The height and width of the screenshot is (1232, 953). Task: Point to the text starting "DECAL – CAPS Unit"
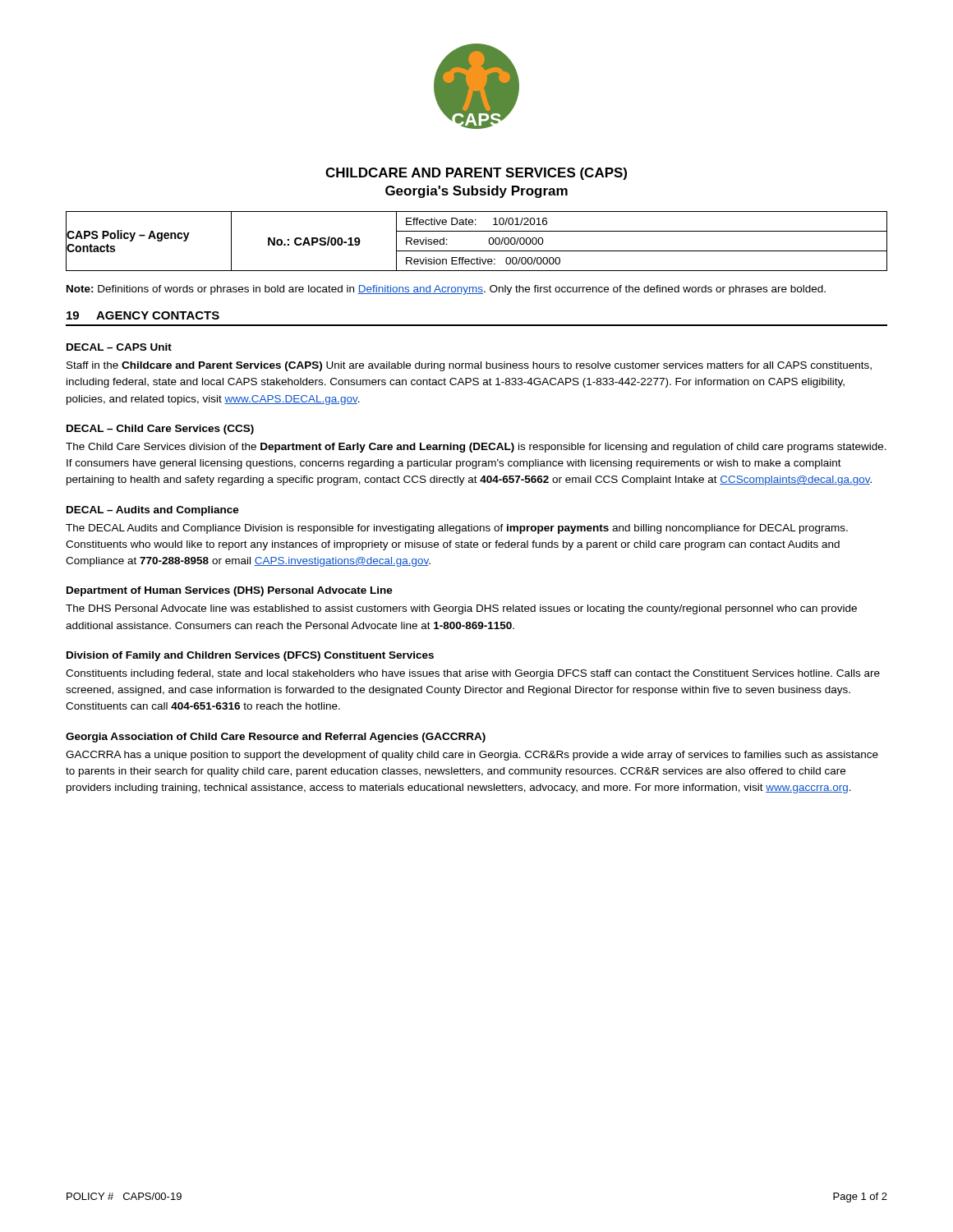(119, 347)
